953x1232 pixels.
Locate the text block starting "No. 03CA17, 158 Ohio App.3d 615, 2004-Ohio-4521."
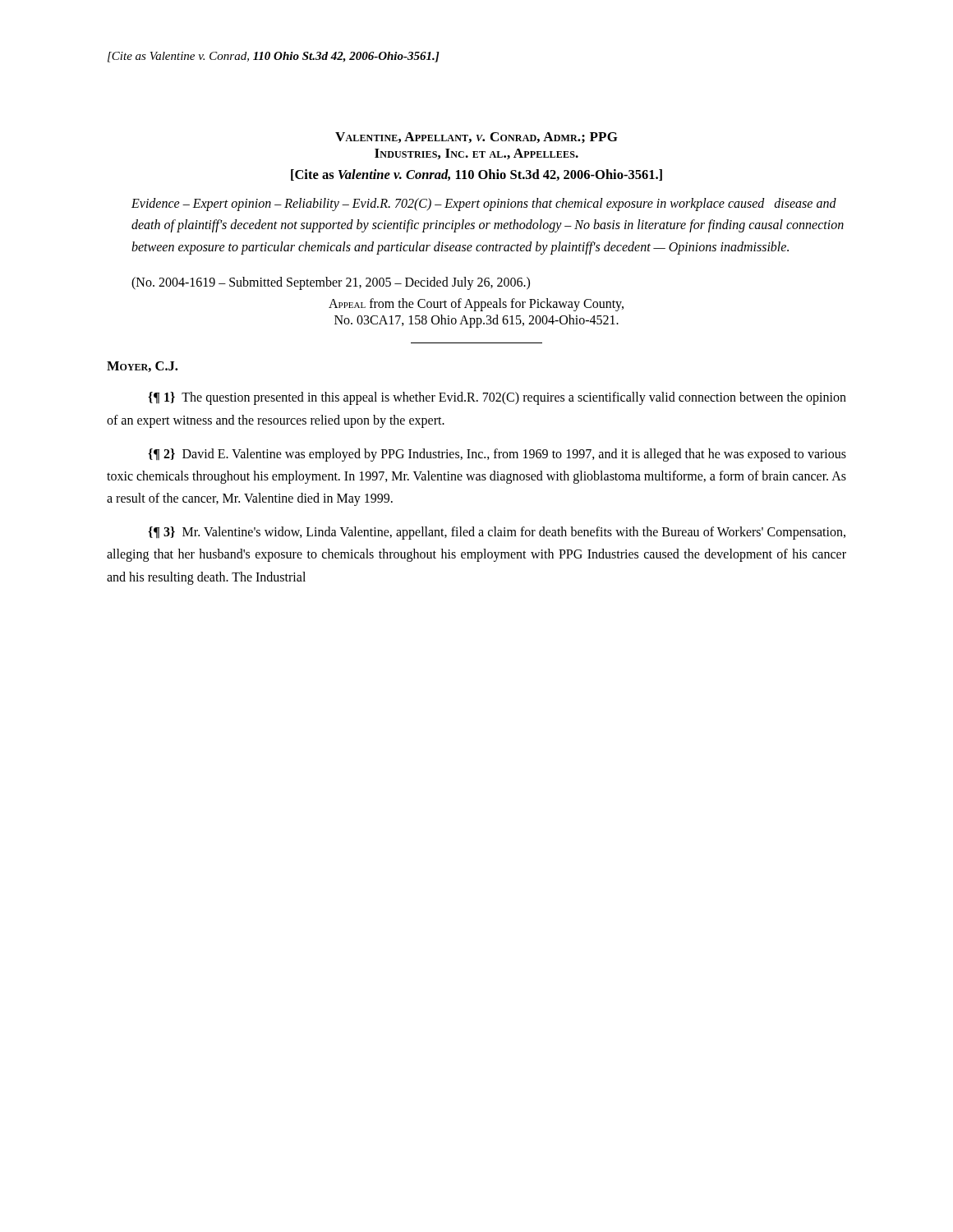476,320
